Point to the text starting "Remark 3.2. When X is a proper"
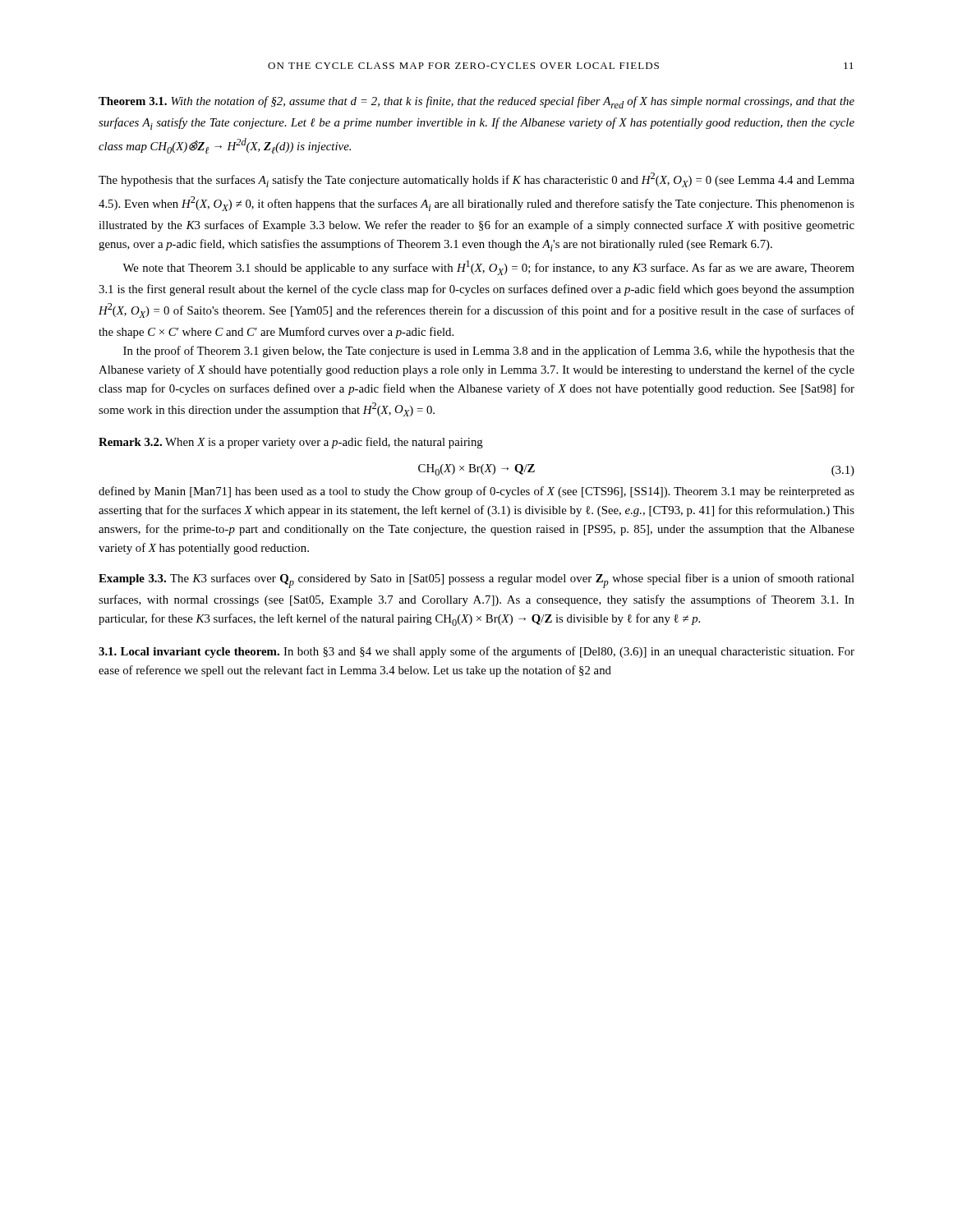 click(291, 442)
